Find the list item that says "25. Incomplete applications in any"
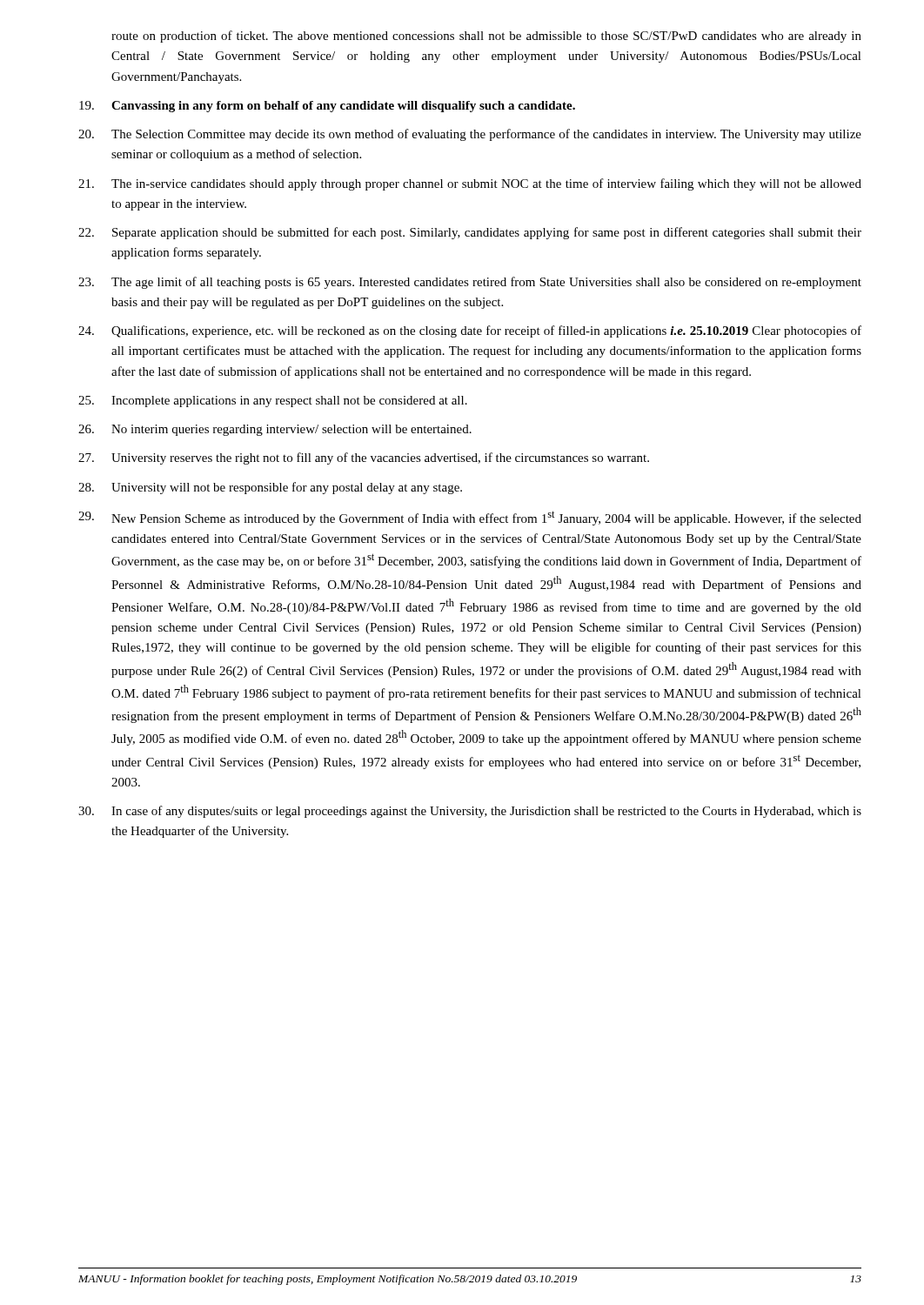 pos(470,401)
